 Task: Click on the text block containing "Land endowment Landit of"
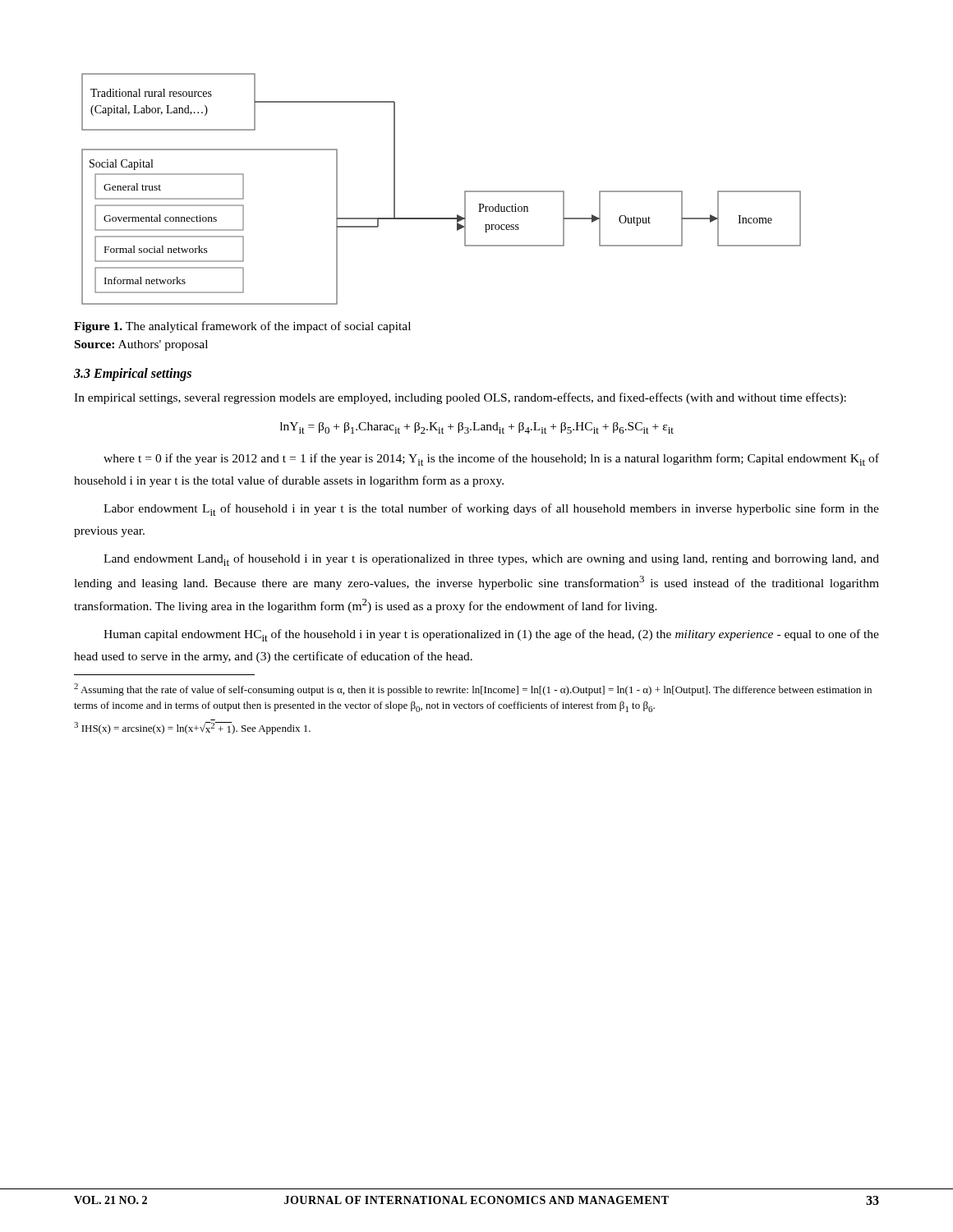[476, 582]
